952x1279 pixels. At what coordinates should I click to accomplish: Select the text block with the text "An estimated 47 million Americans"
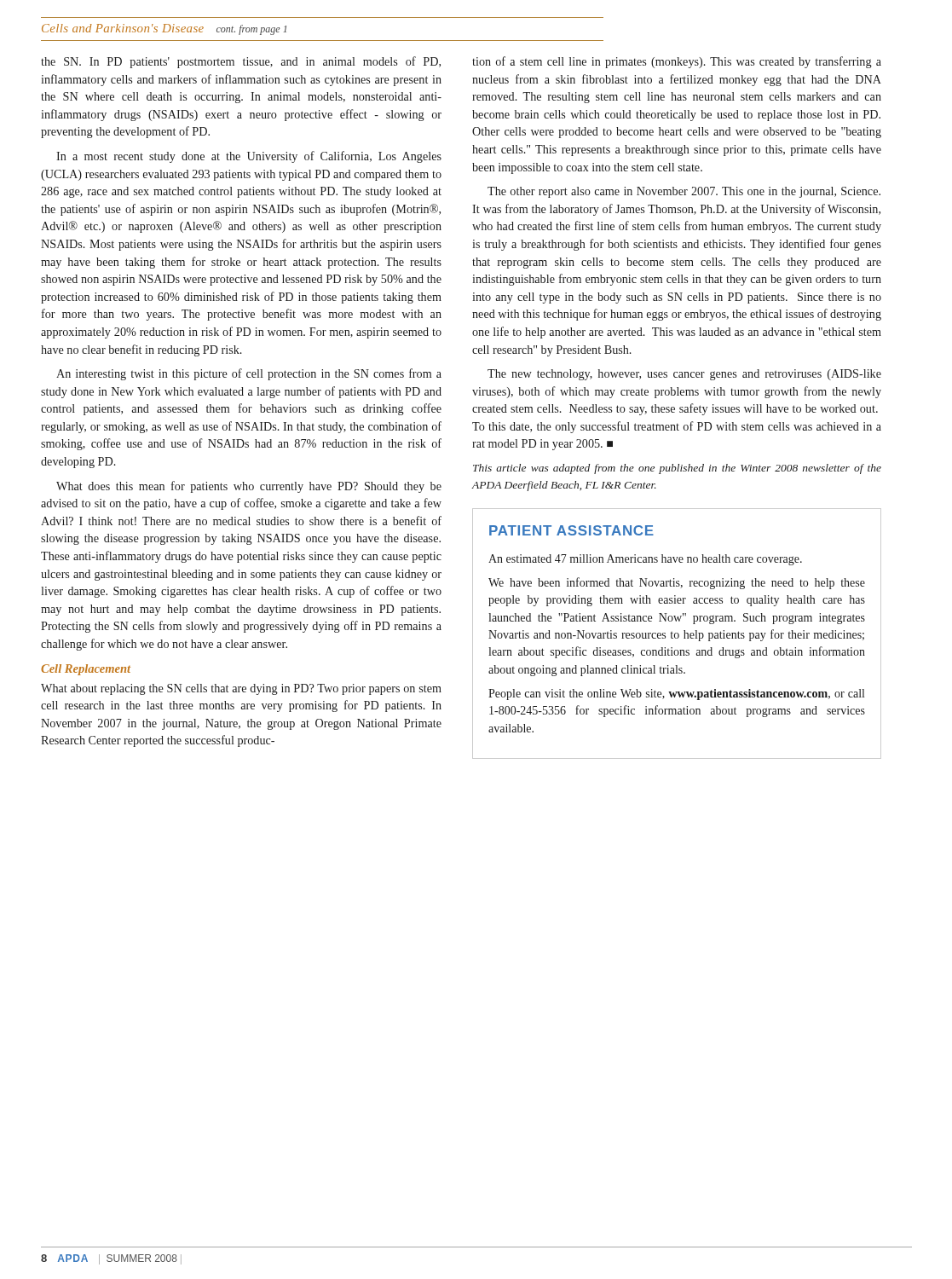tap(677, 644)
